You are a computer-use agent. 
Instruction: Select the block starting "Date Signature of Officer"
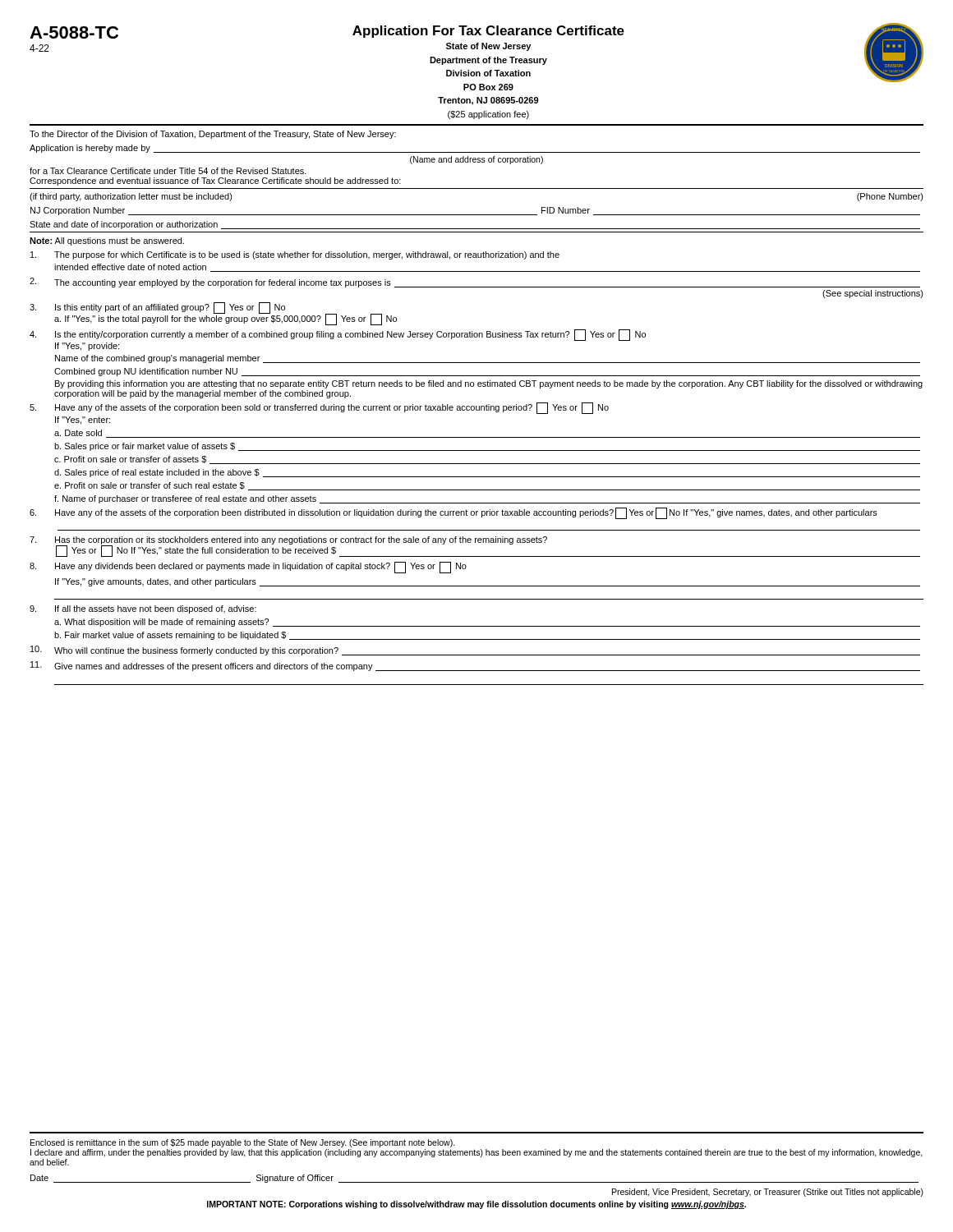474,1177
